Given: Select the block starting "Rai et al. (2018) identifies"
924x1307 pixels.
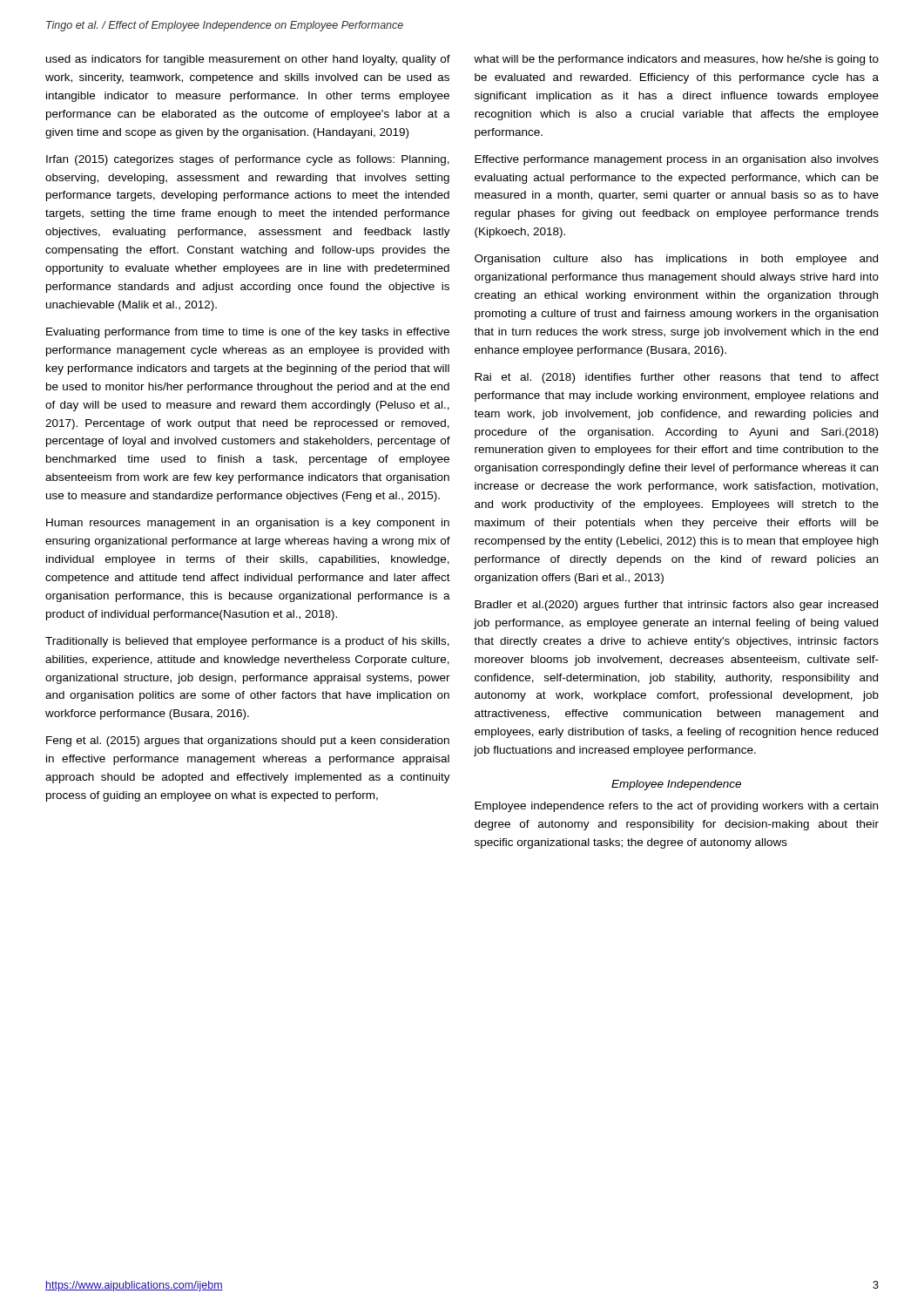Looking at the screenshot, I should coord(676,478).
